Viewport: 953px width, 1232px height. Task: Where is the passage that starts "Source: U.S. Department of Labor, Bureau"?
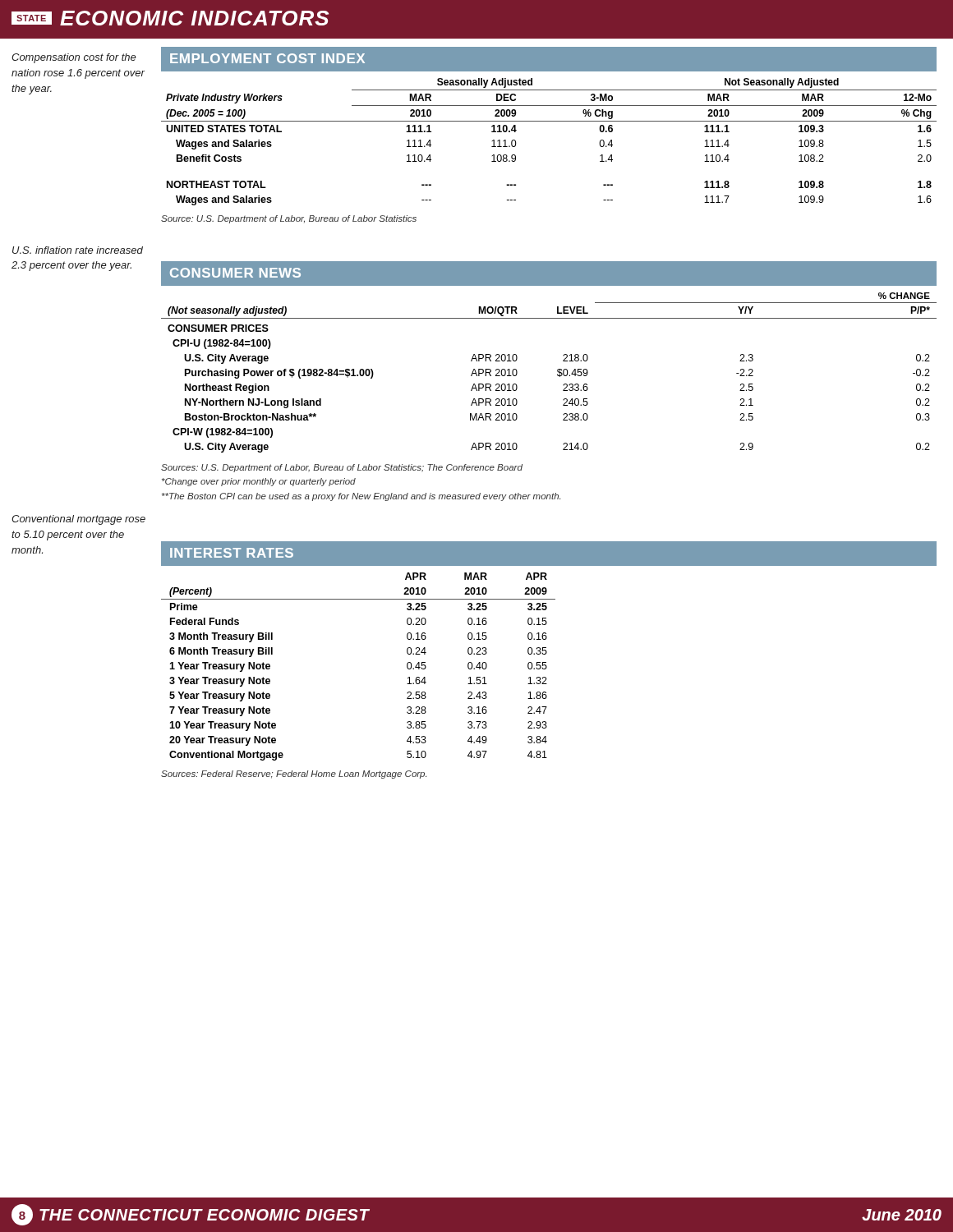click(289, 218)
